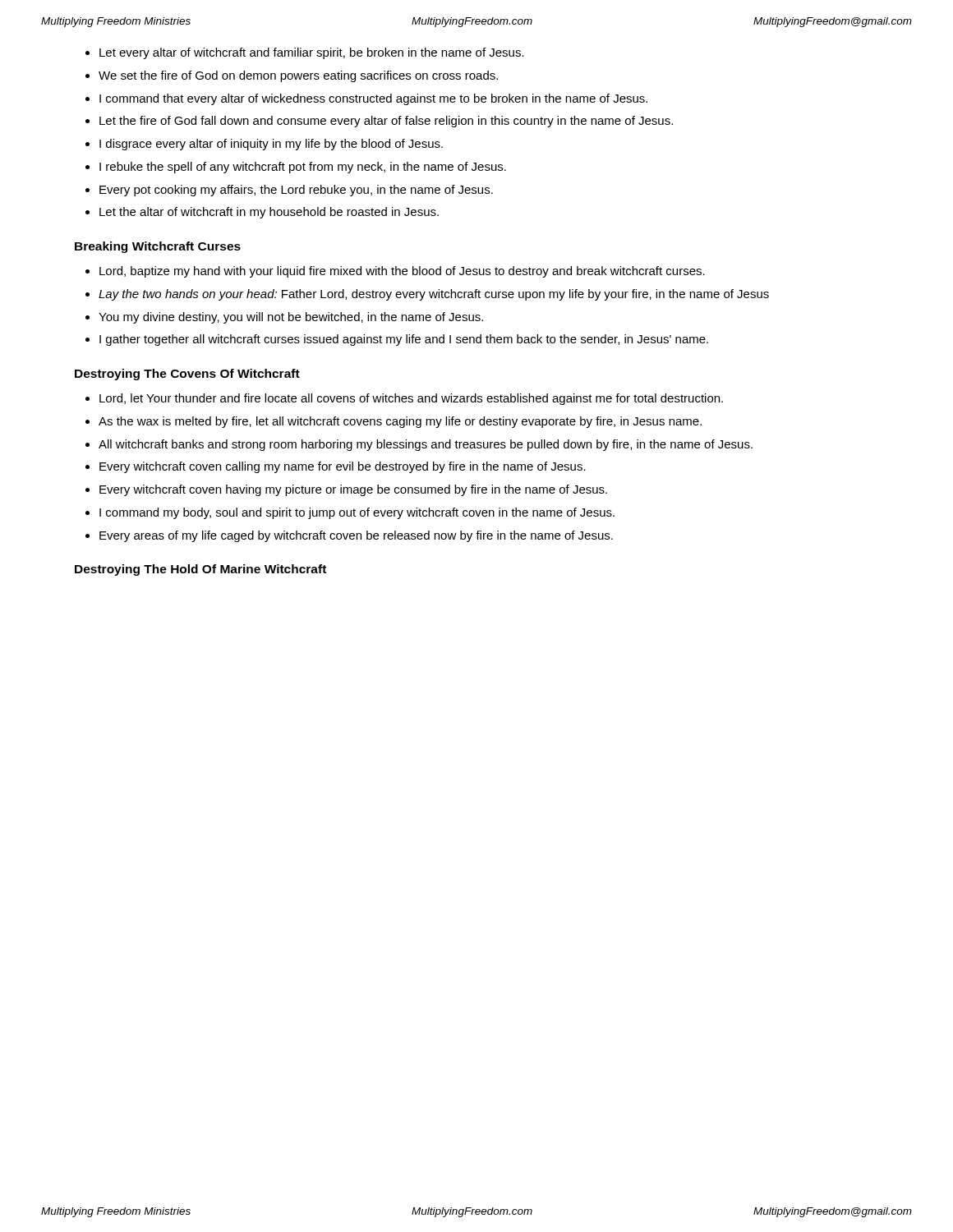This screenshot has height=1232, width=953.
Task: Locate the passage starting "Lord, baptize my hand with"
Action: tap(497, 271)
